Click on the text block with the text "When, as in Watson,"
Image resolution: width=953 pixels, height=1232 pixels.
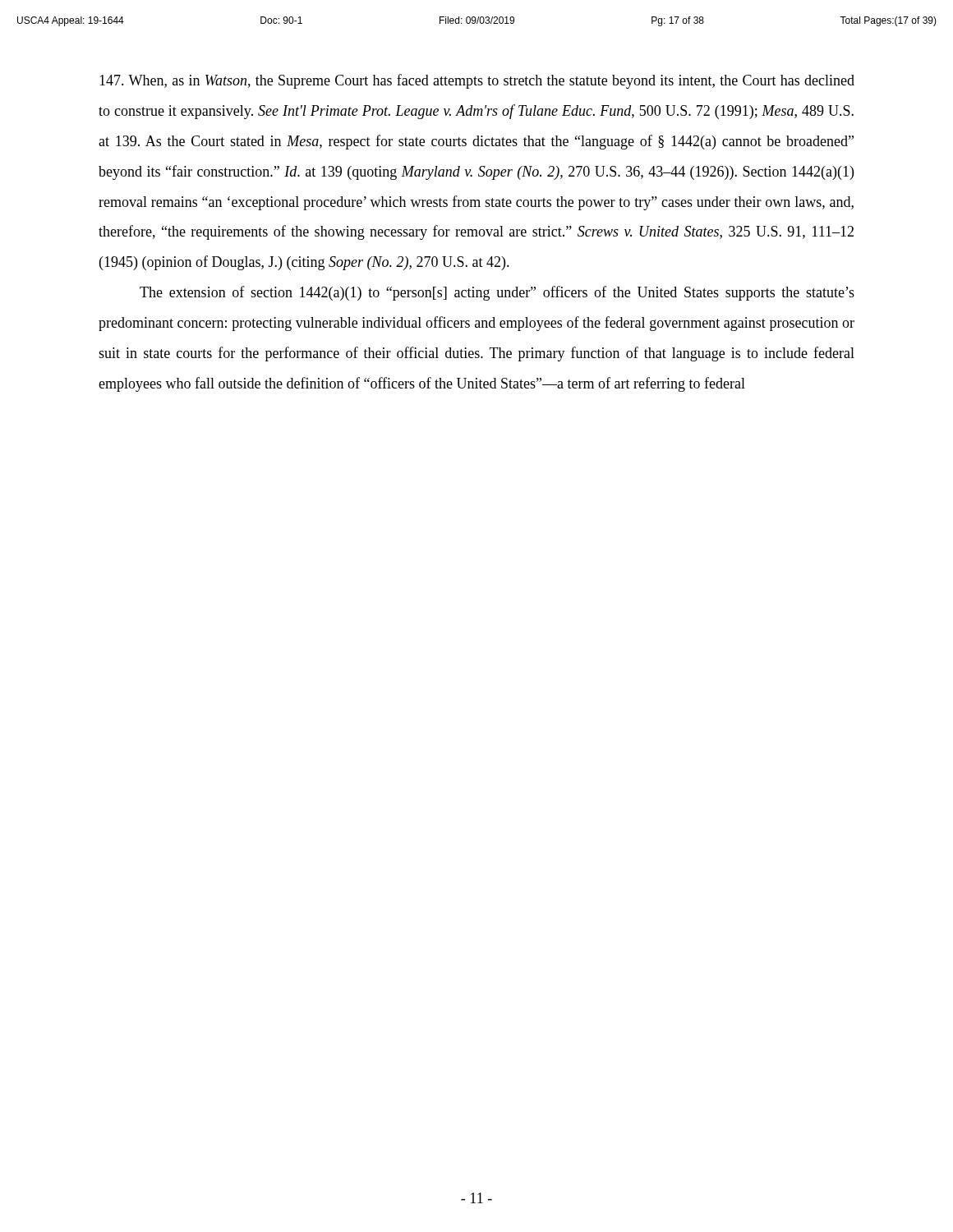[476, 171]
